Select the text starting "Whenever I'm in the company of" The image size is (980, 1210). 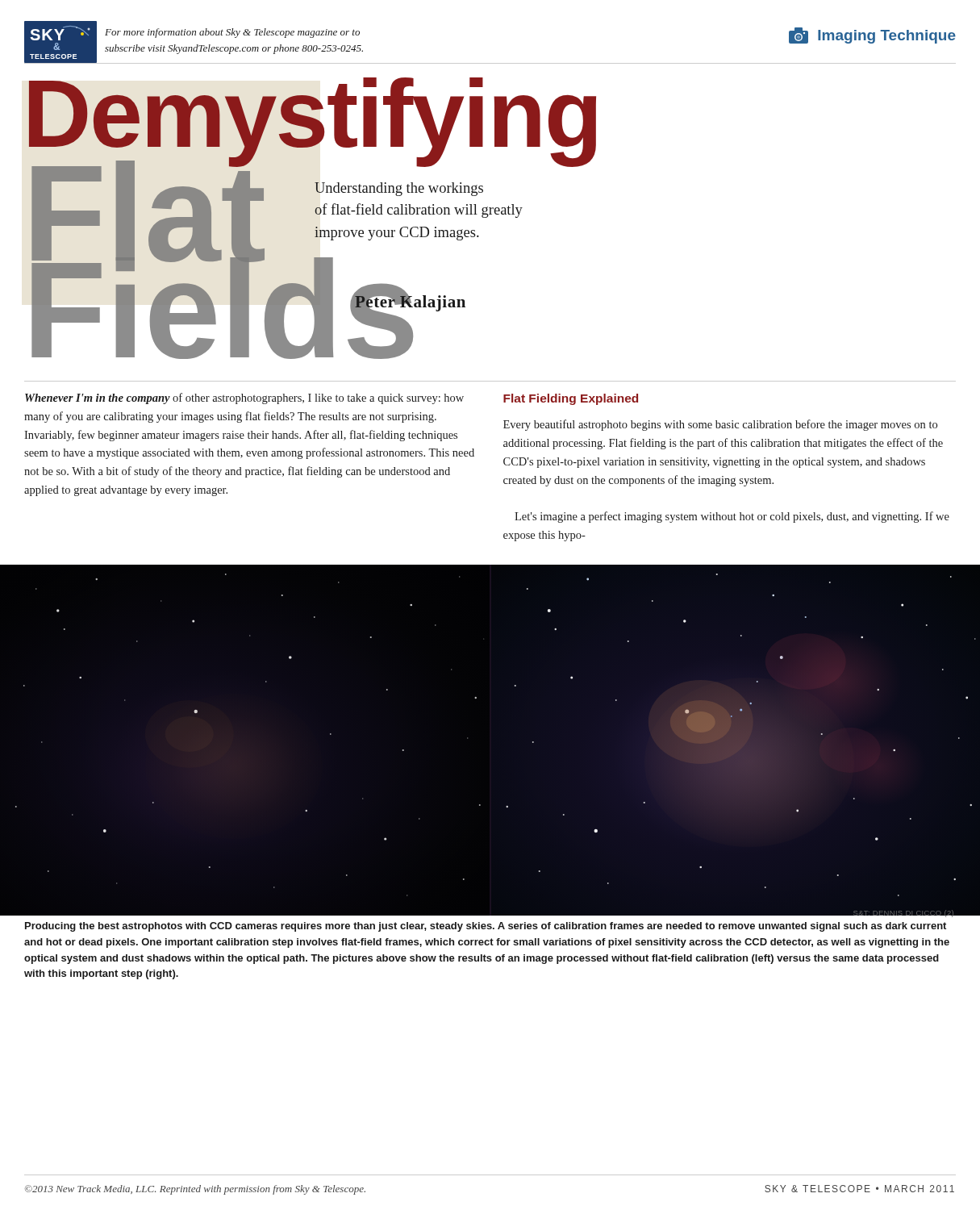[x=249, y=444]
